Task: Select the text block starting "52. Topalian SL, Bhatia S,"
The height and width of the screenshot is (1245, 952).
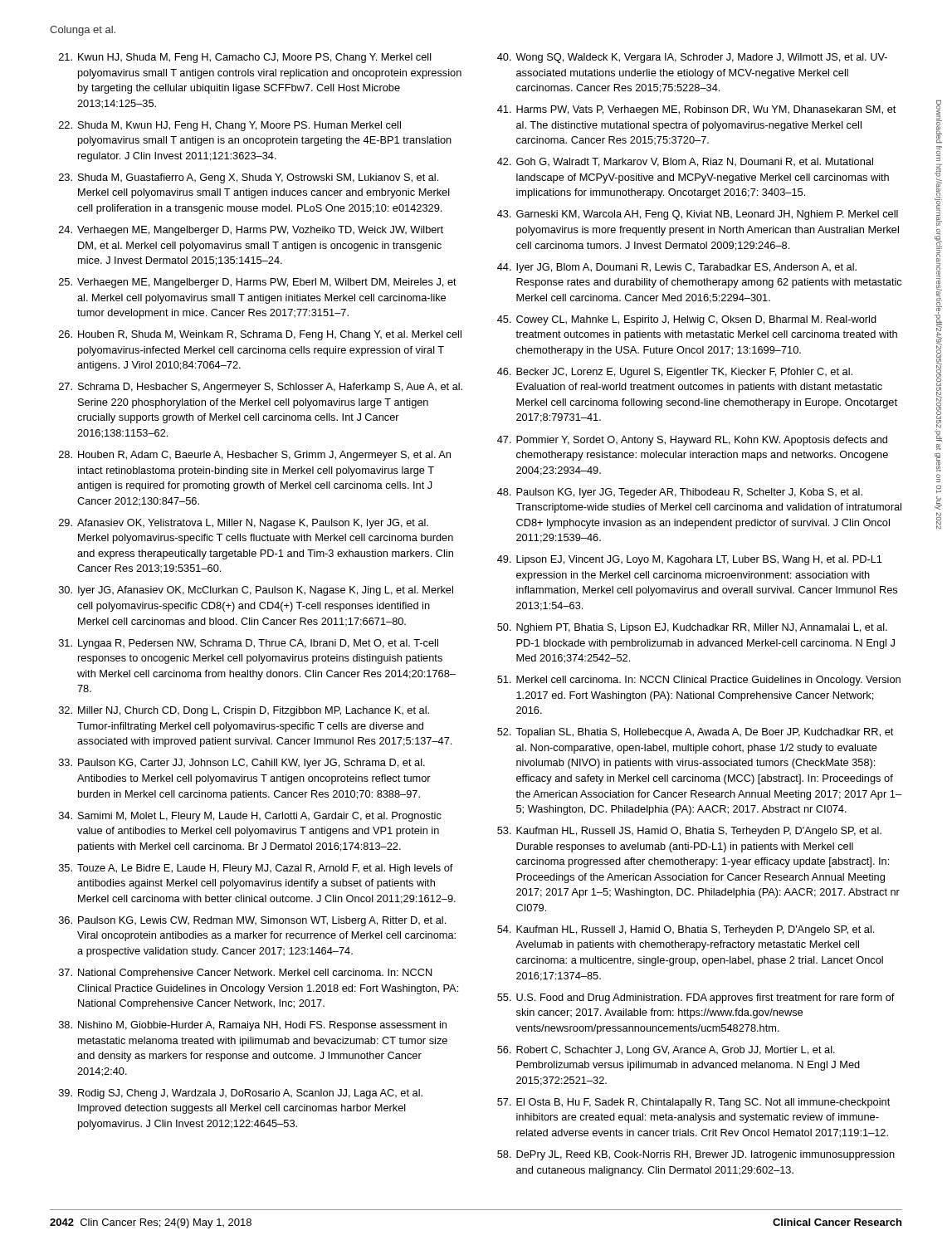Action: coord(695,771)
